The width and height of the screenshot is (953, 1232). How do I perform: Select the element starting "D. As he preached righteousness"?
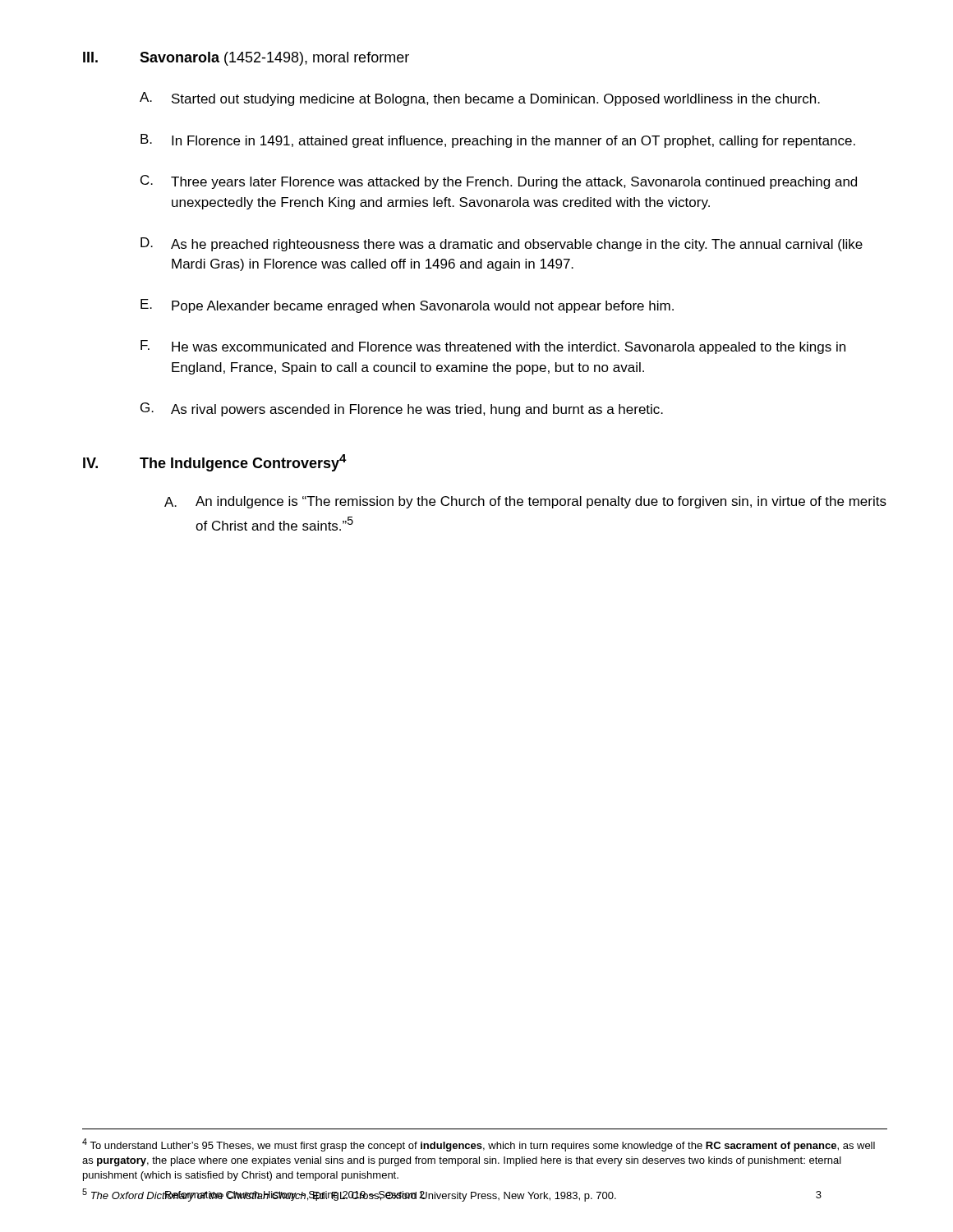[x=513, y=255]
